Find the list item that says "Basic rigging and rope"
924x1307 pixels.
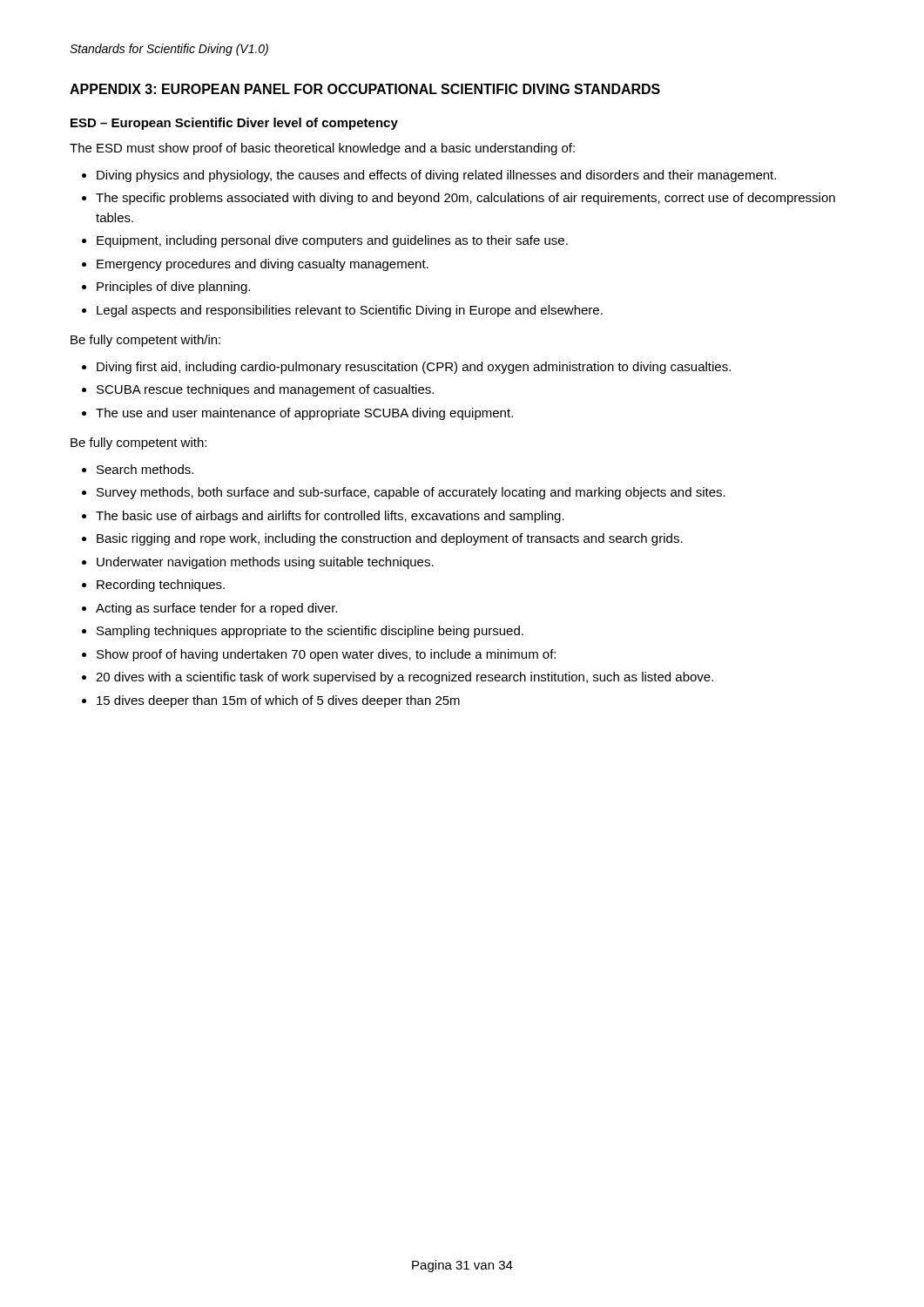390,538
